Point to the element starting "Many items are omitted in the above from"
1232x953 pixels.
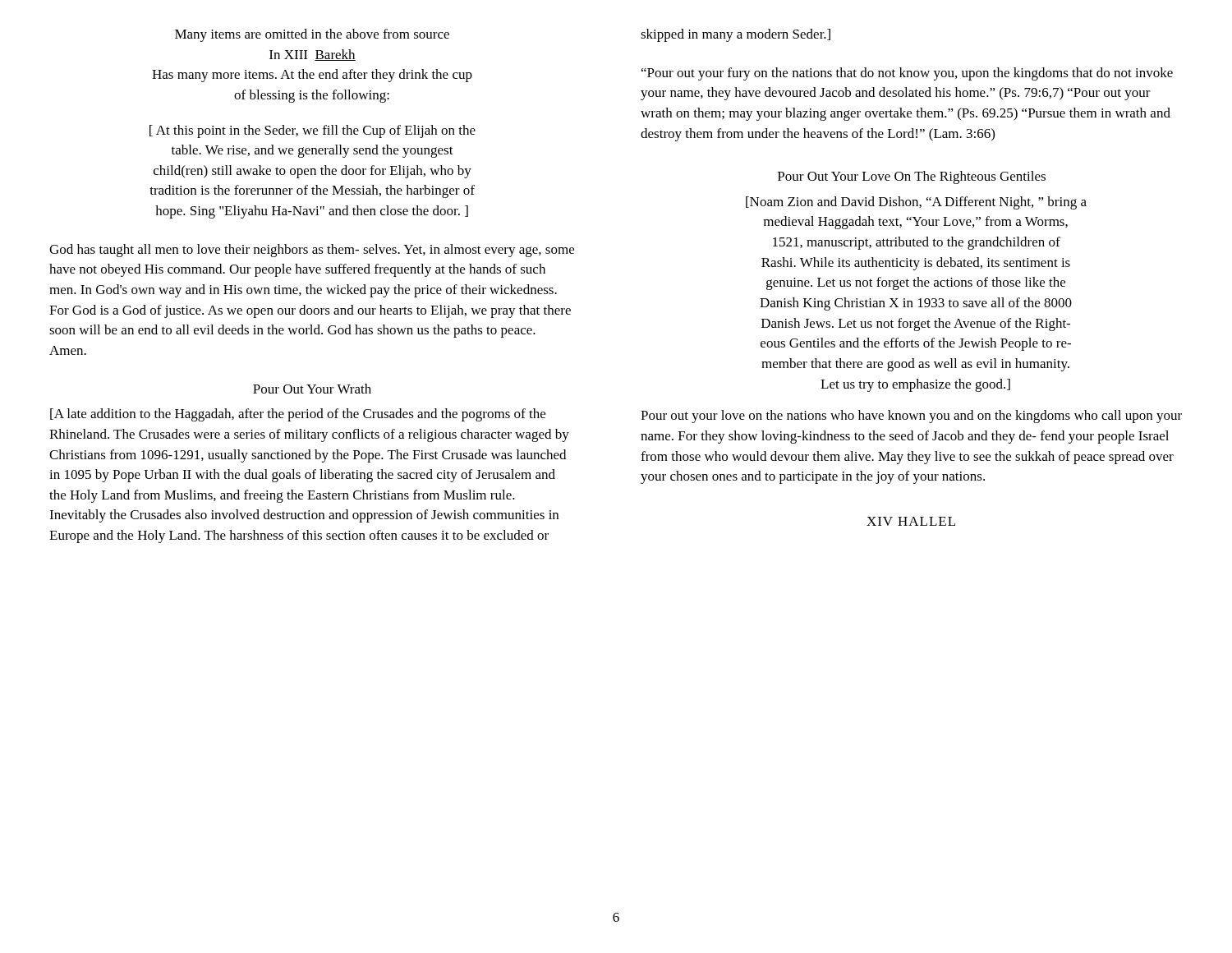[x=312, y=64]
